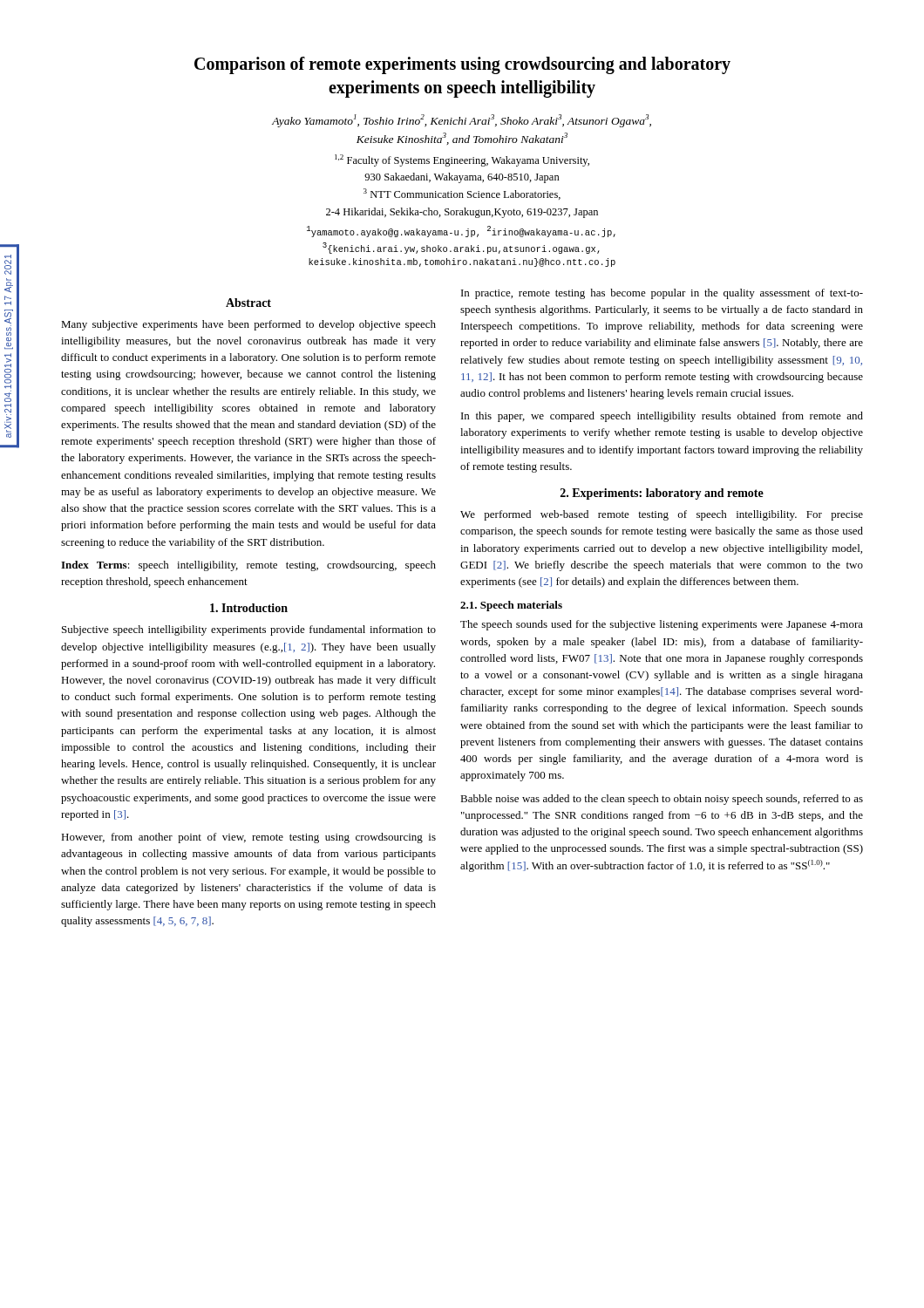Point to the region starting "However, from another point of view,"
The height and width of the screenshot is (1308, 924).
[248, 879]
